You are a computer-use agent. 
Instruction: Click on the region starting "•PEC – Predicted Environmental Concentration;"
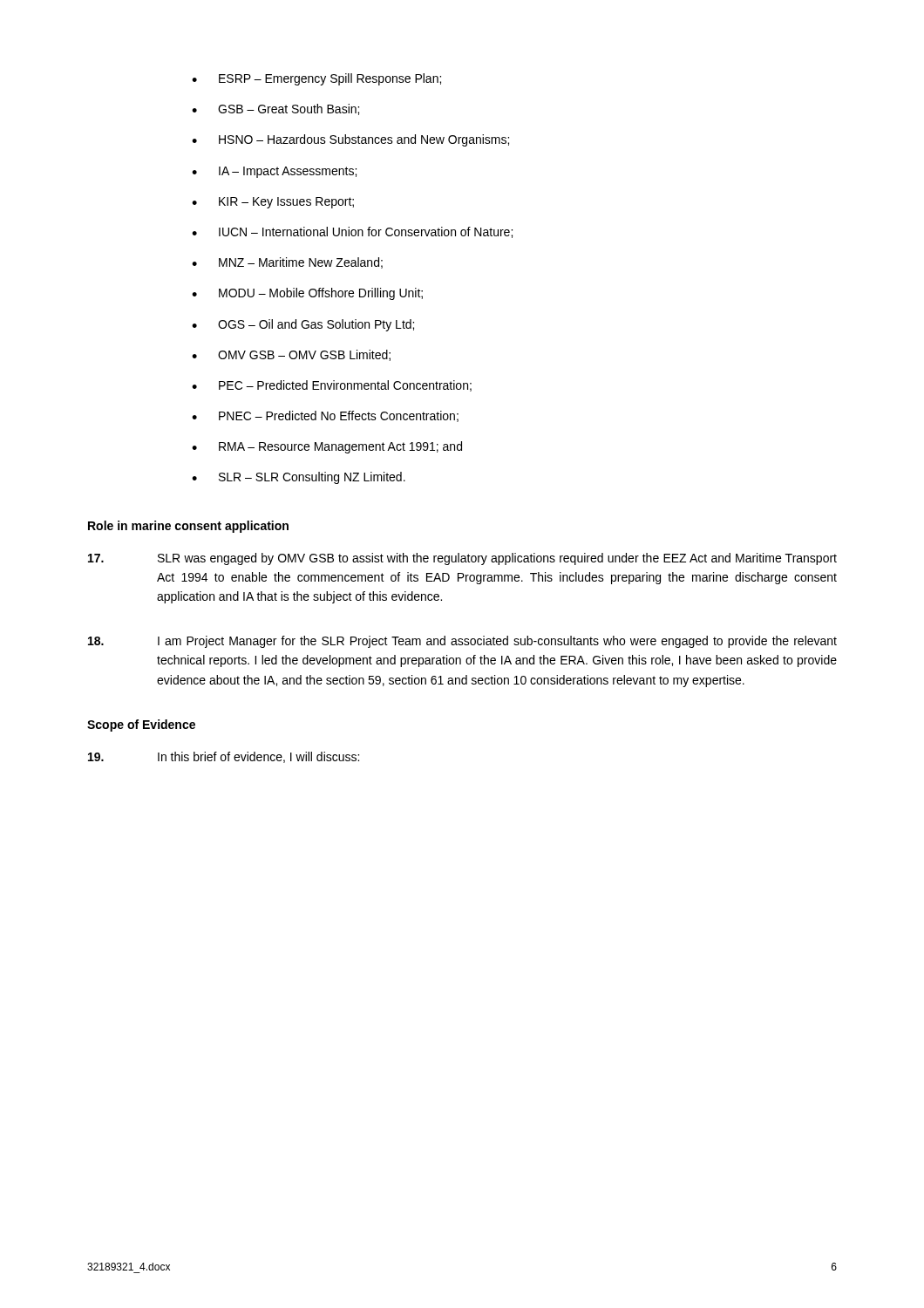(x=462, y=388)
